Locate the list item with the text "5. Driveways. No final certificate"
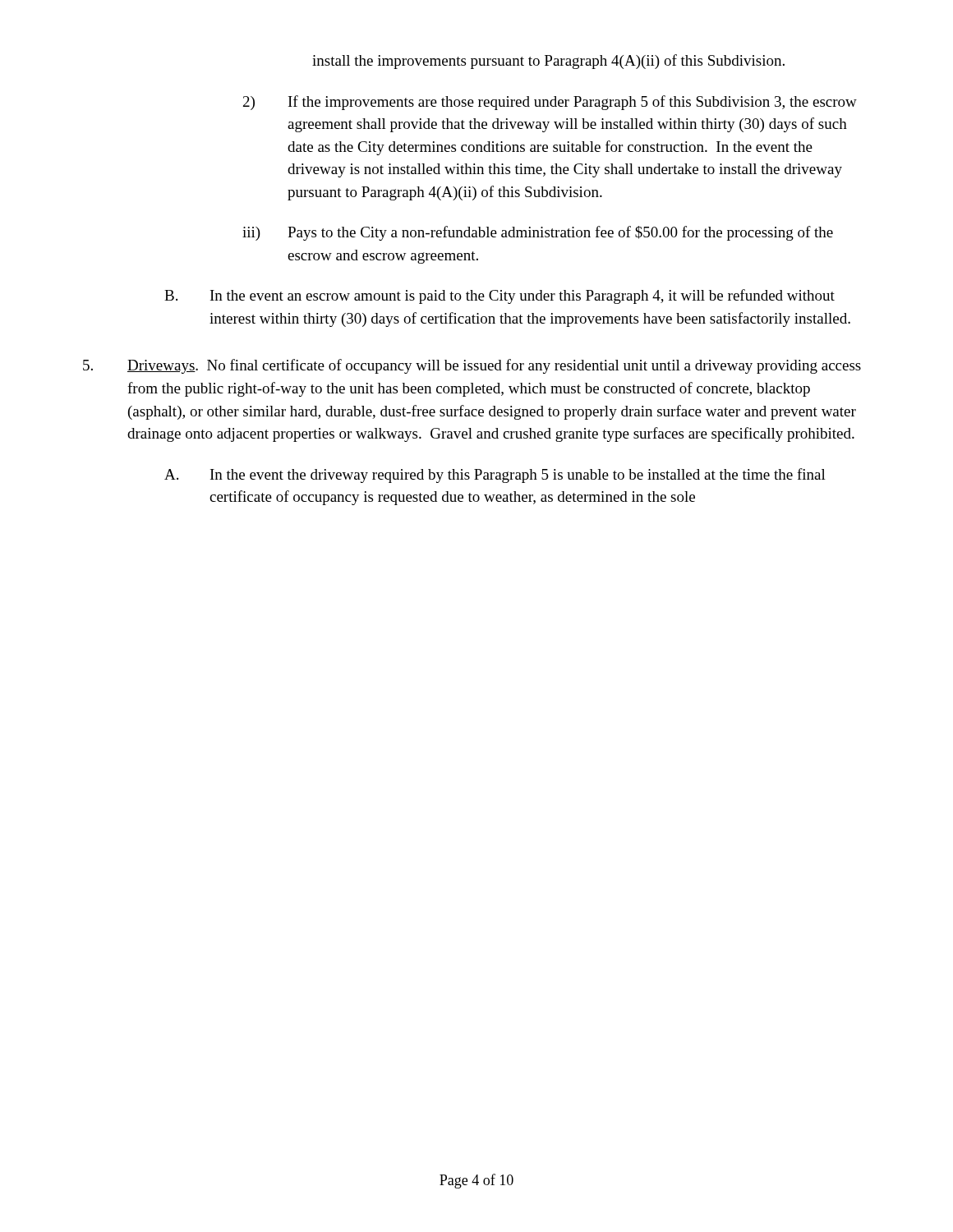The height and width of the screenshot is (1232, 953). [476, 440]
